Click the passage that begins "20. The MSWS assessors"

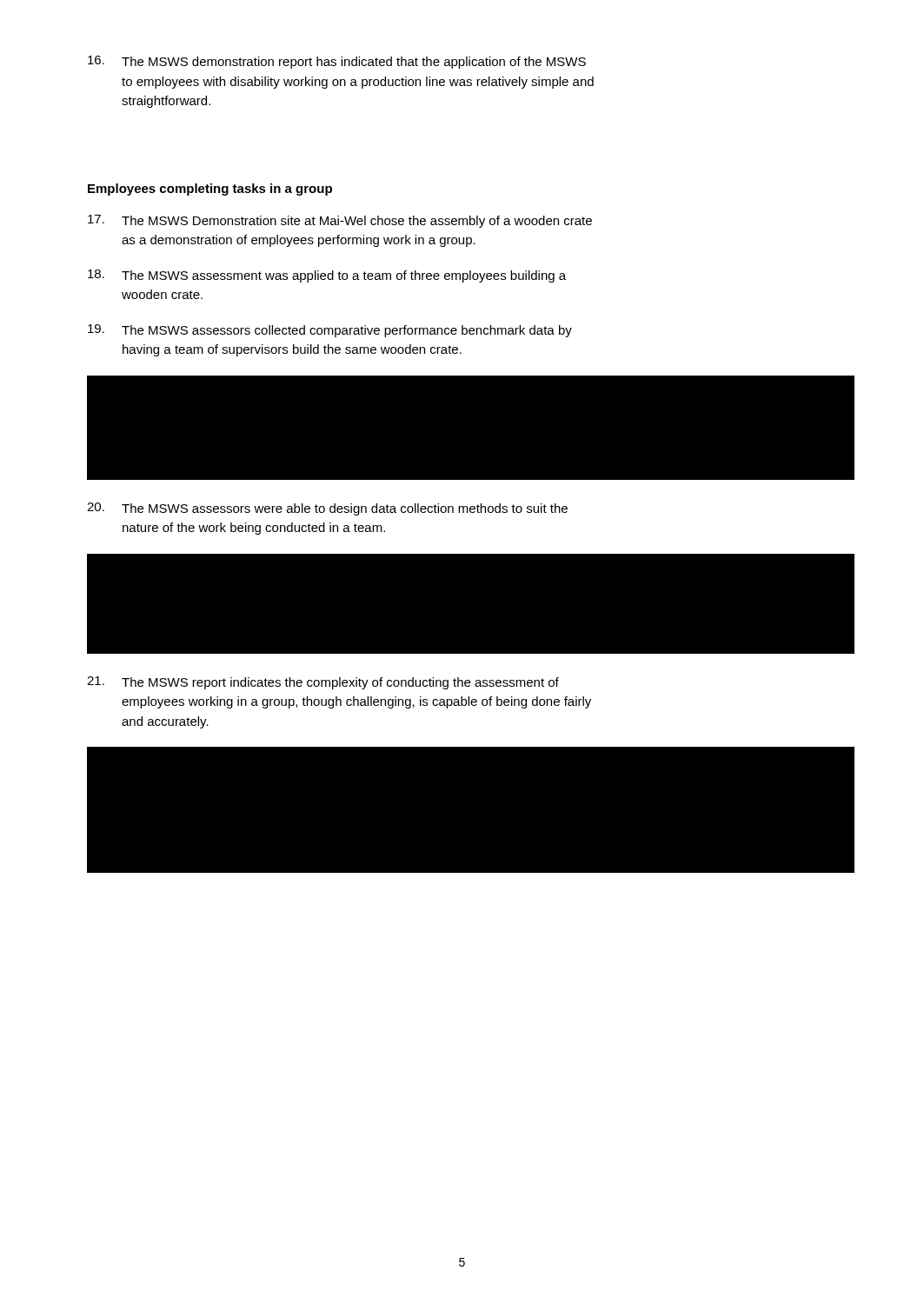coord(328,518)
